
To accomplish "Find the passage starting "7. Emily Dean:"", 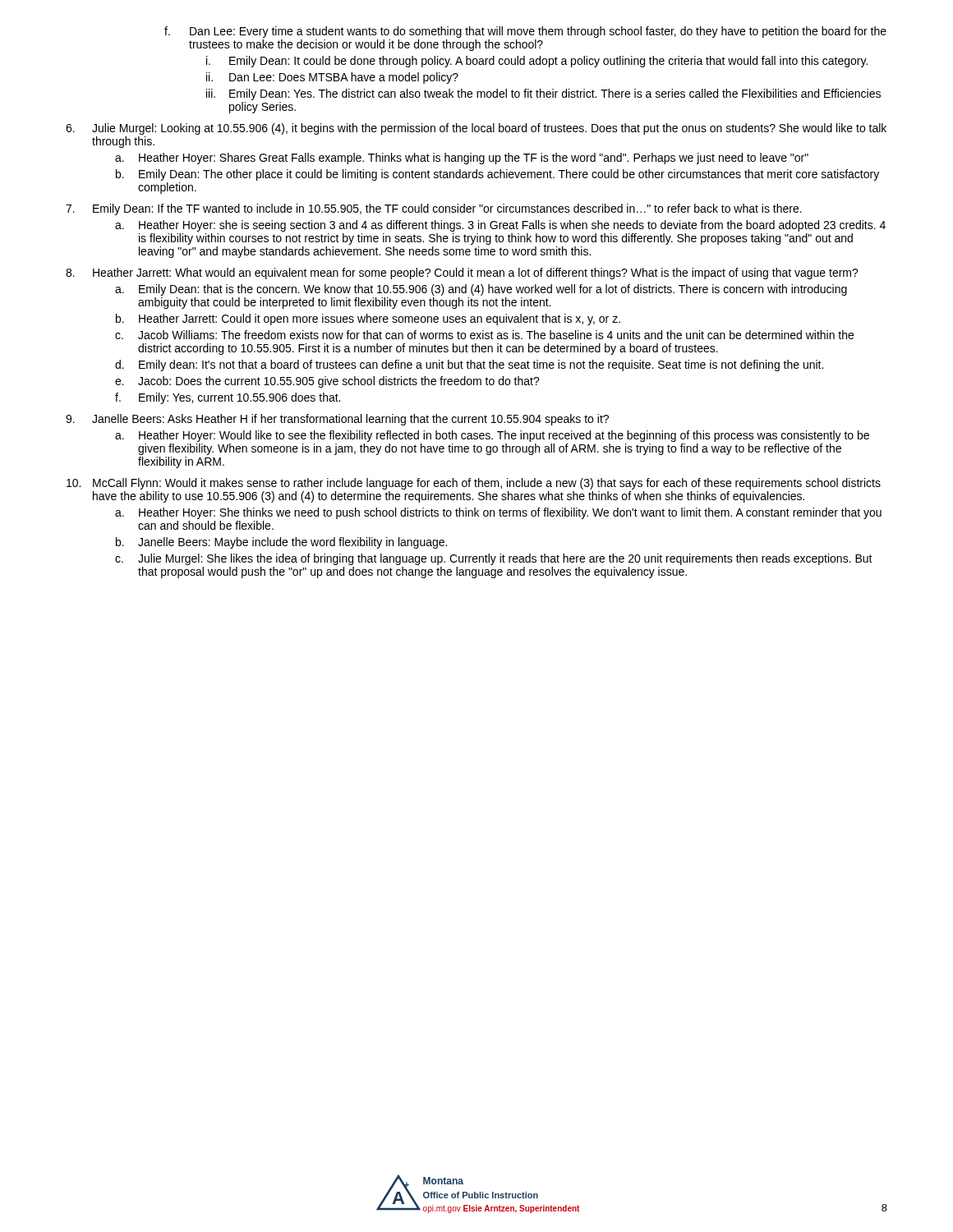I will point(476,232).
